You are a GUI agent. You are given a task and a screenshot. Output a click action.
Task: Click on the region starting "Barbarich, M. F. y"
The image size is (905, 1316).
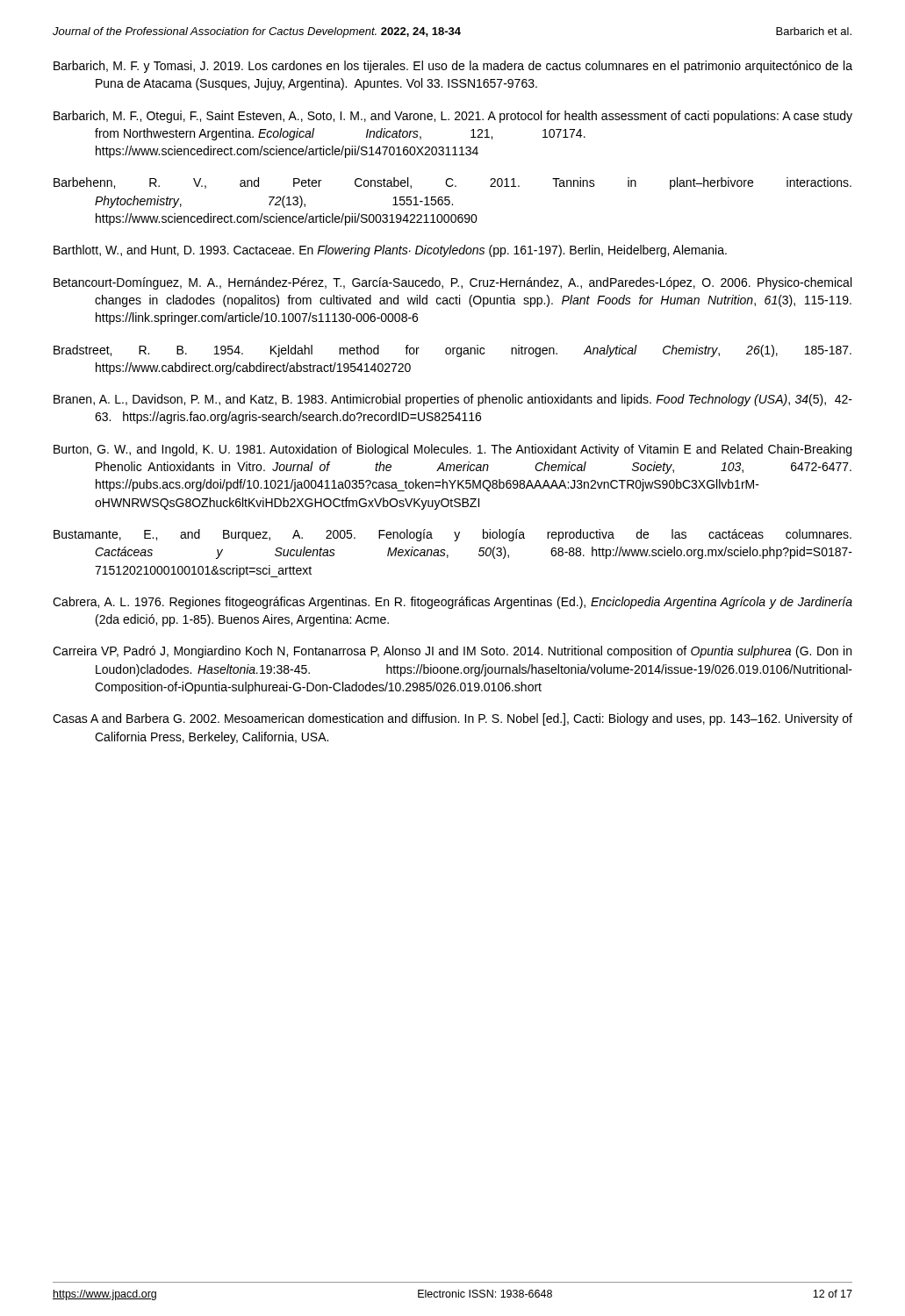pyautogui.click(x=452, y=75)
